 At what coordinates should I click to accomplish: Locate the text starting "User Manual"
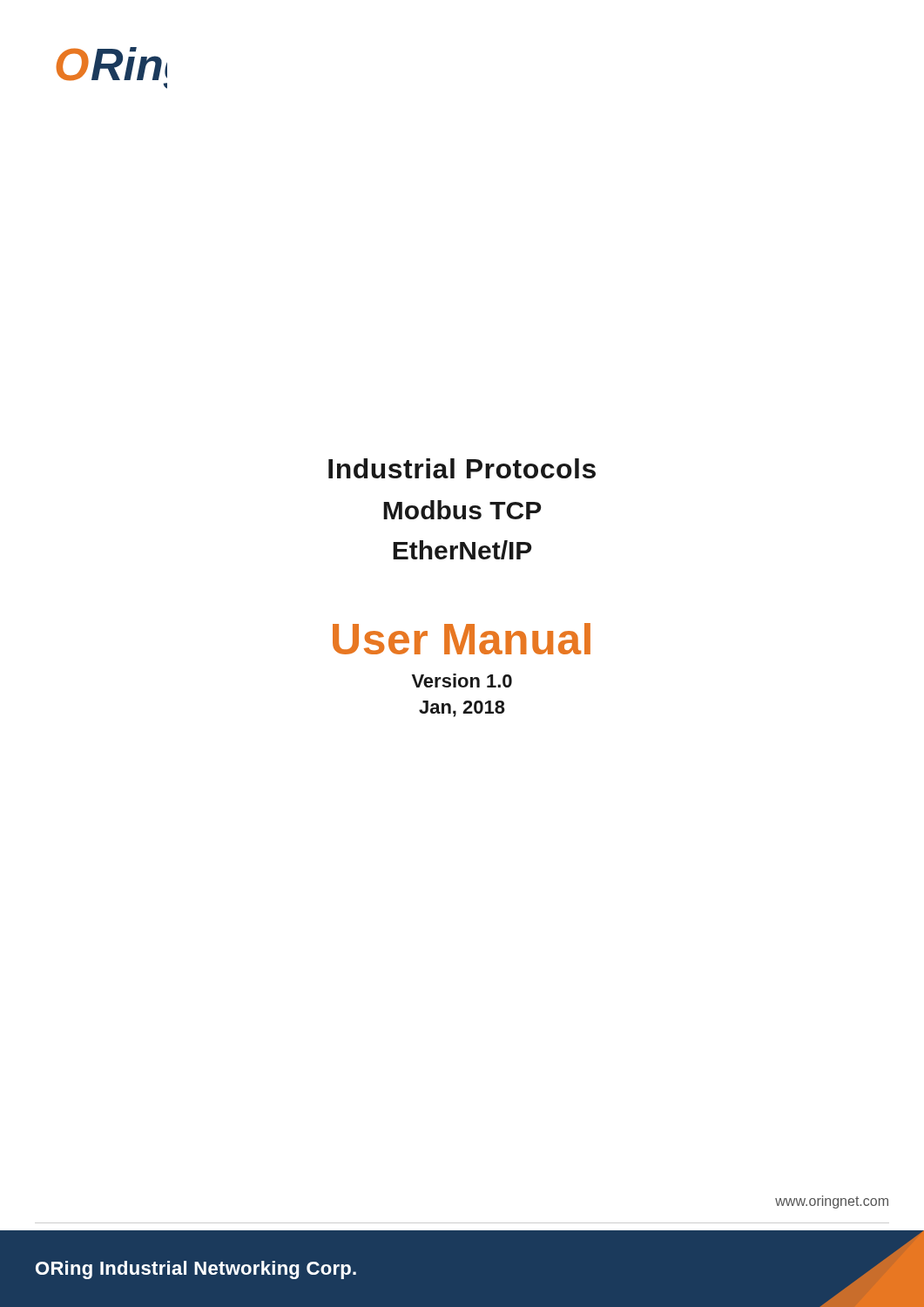click(x=462, y=640)
